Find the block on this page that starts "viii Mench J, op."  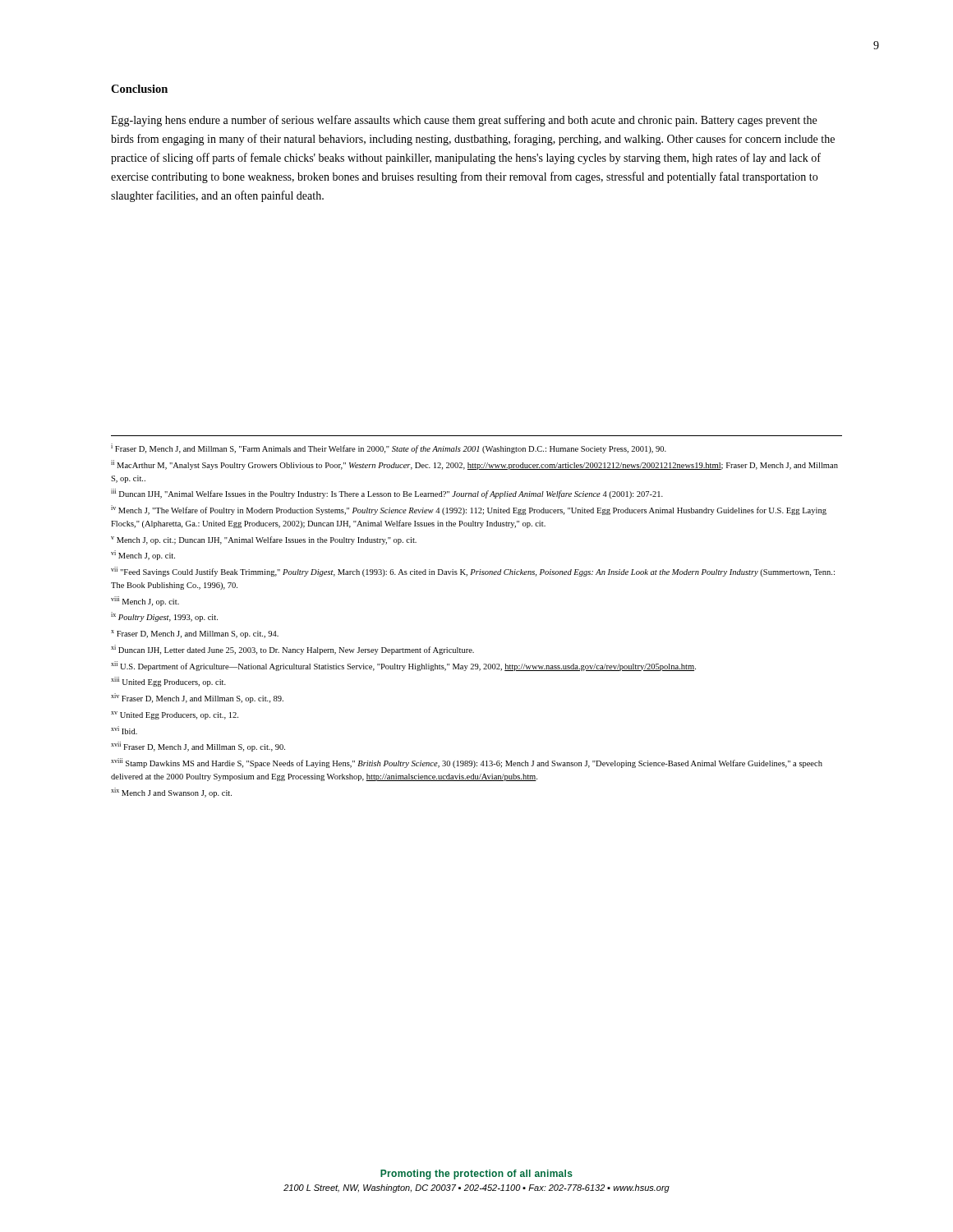click(145, 600)
